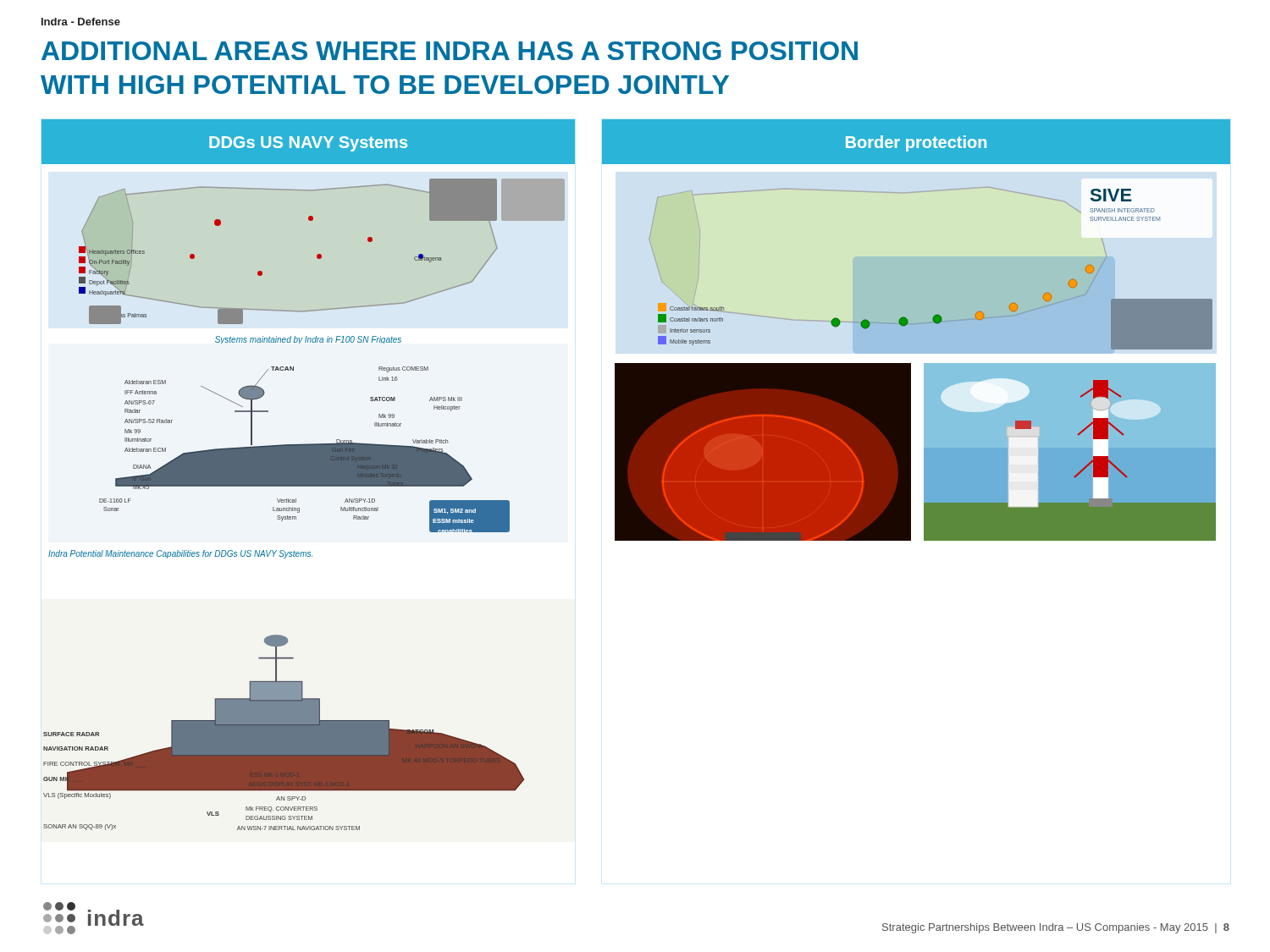Navigate to the block starting "DDGs US NAVY Systems"
Screen dimensions: 952x1270
pos(308,142)
